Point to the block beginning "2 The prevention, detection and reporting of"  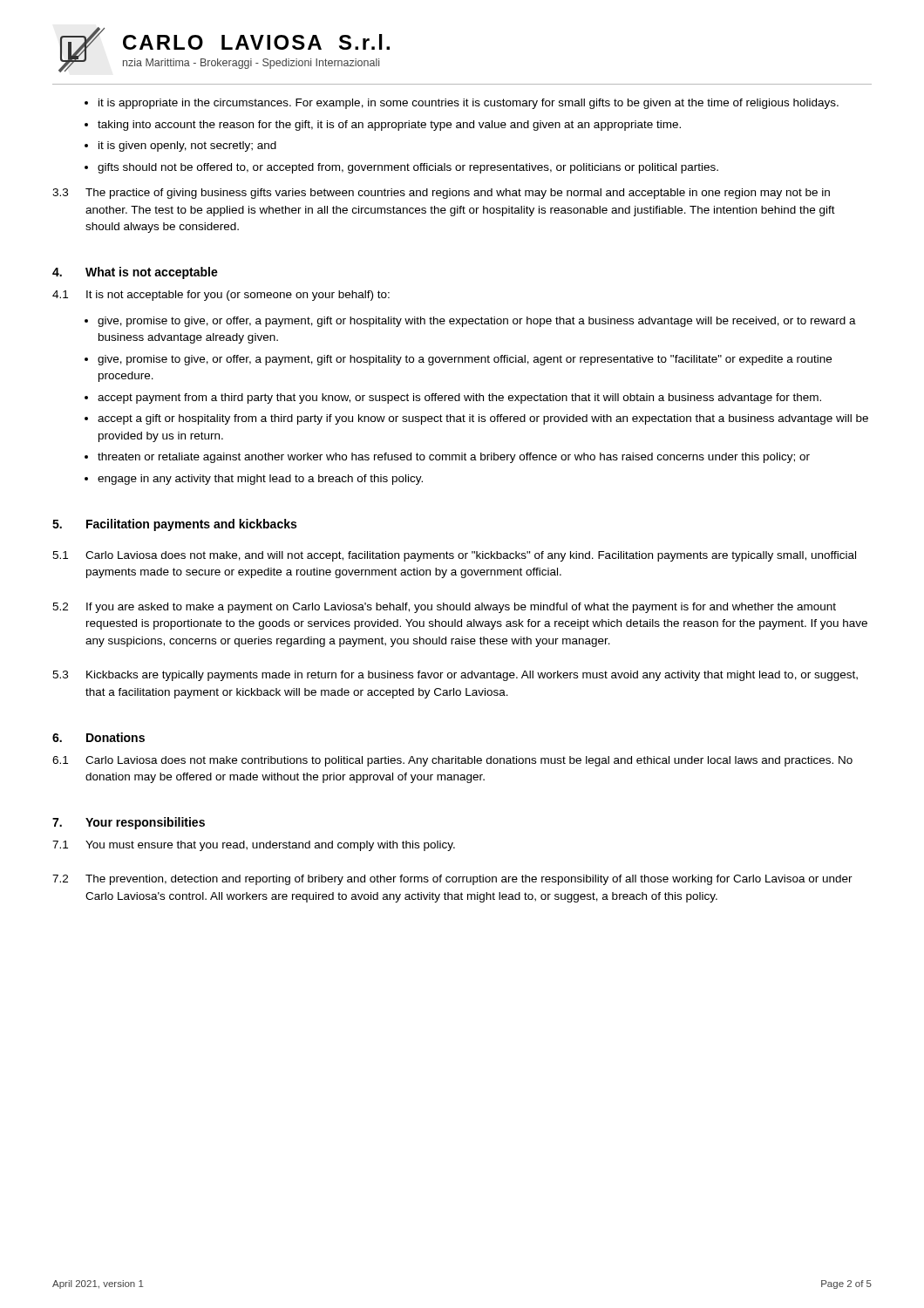pos(462,887)
